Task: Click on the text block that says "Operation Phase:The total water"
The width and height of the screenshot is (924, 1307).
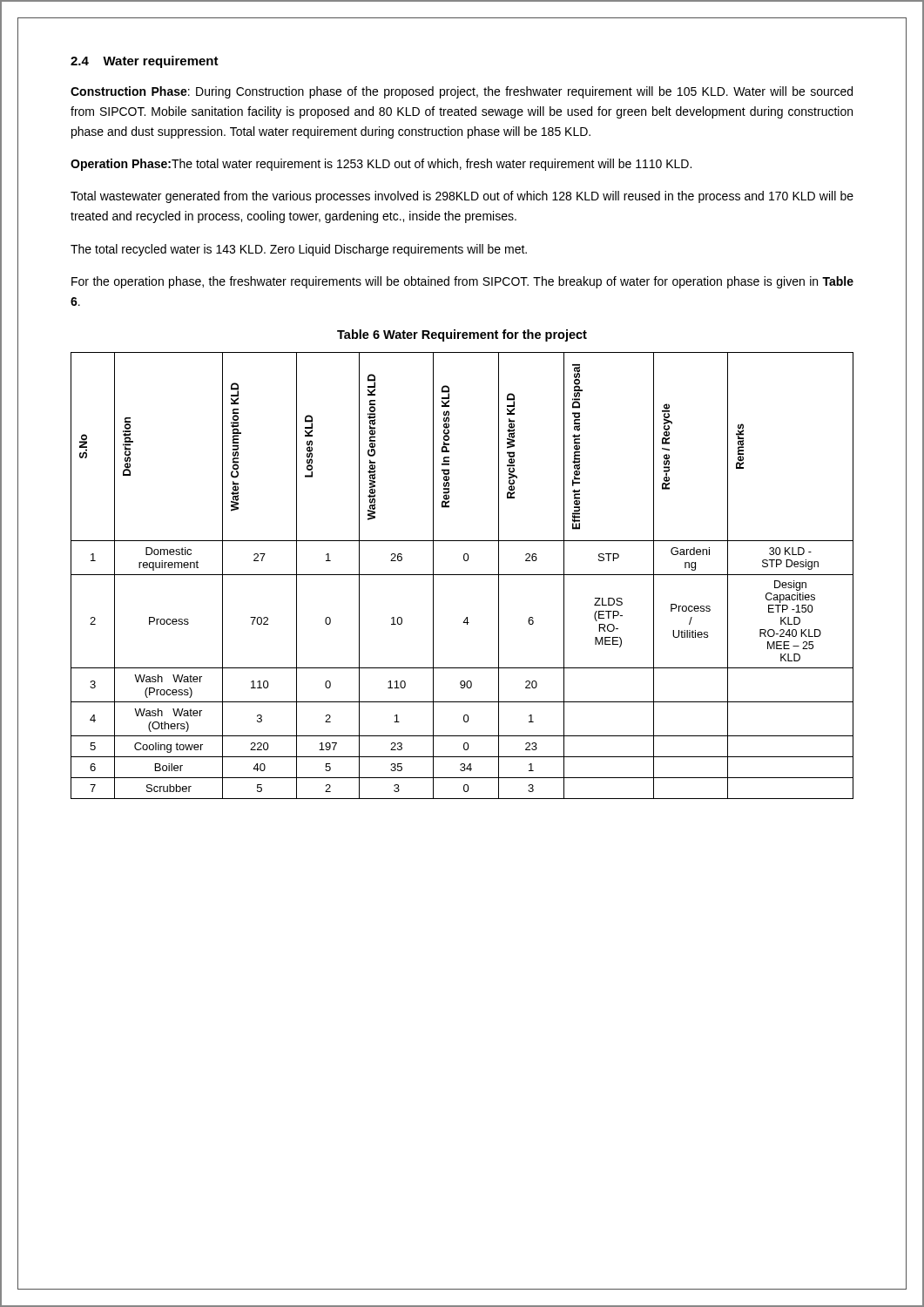Action: coord(382,164)
